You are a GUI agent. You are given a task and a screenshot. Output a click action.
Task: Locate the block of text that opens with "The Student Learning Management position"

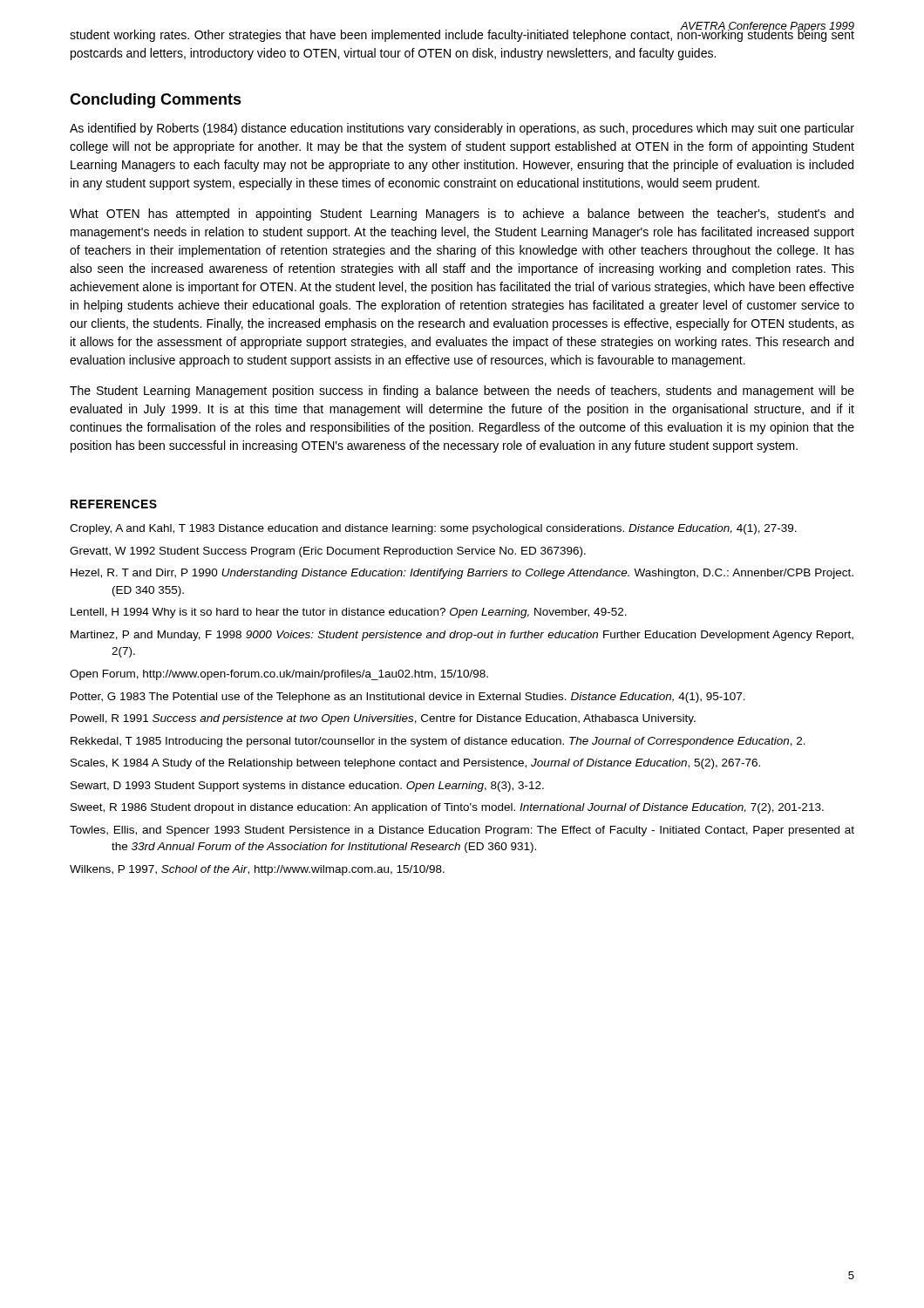[x=462, y=419]
